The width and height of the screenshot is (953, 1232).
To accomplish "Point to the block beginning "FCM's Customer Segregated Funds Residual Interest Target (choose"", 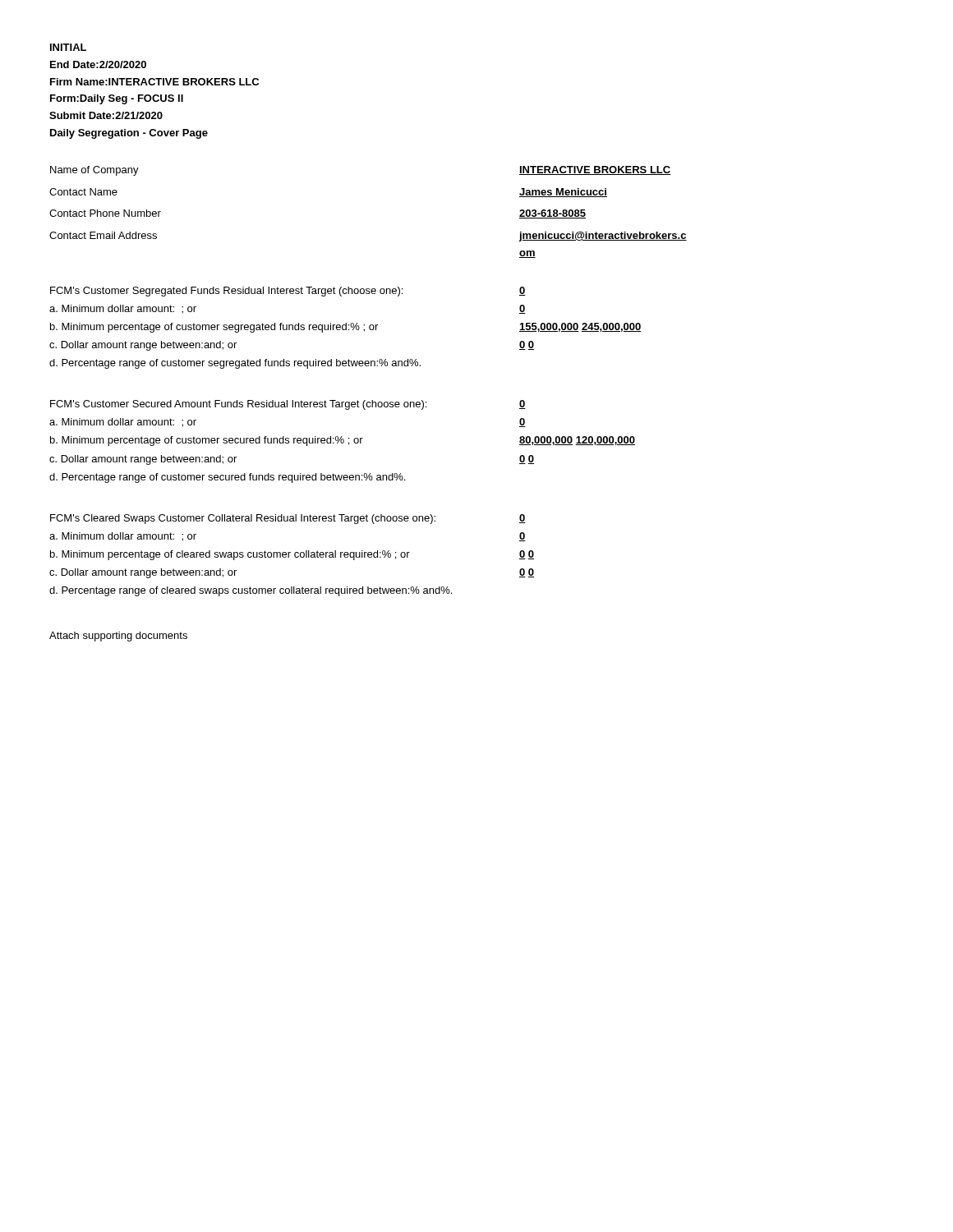I will coord(235,326).
